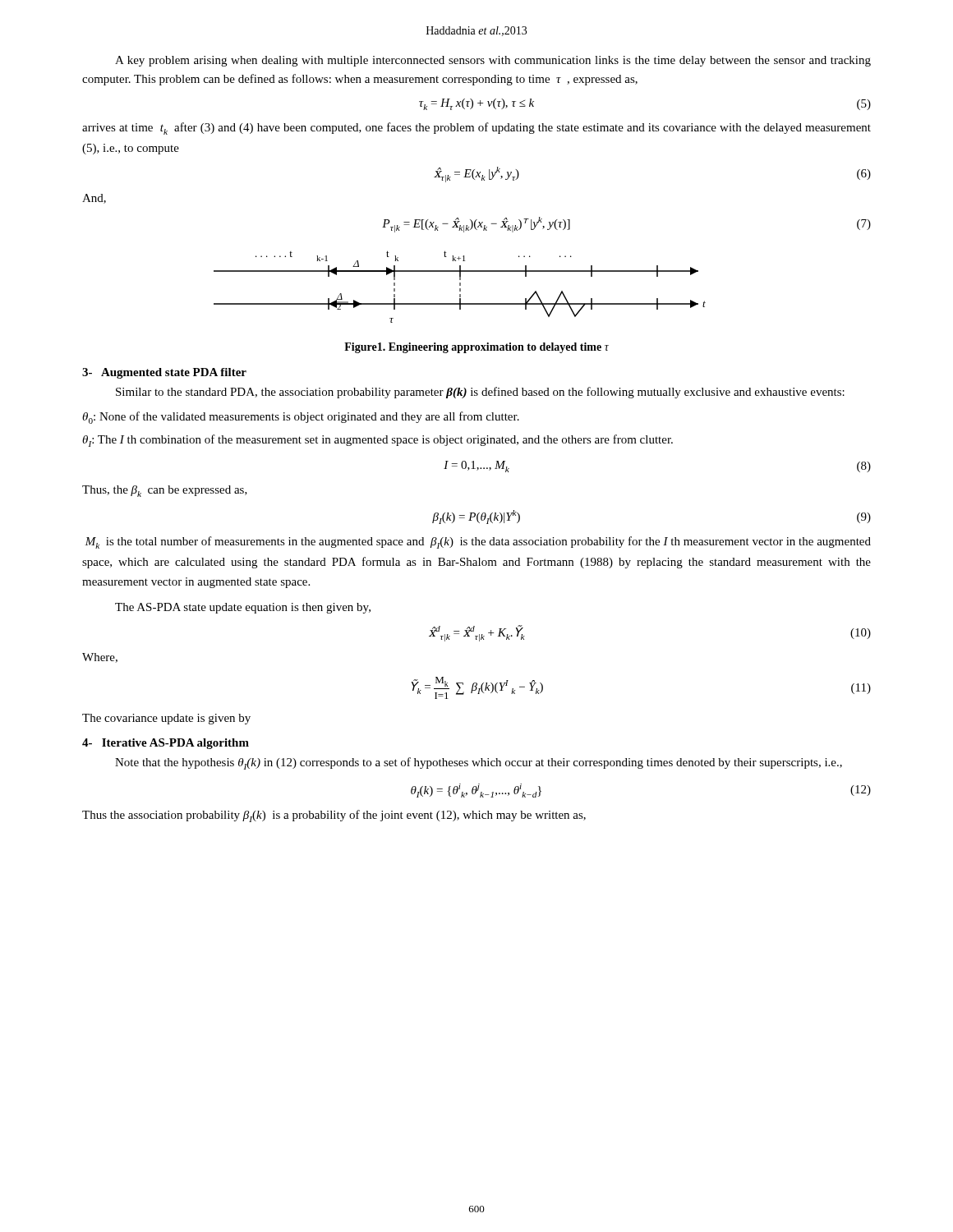Select the region starting "θI: The I th combination of the"
This screenshot has width=953, height=1232.
tap(378, 441)
